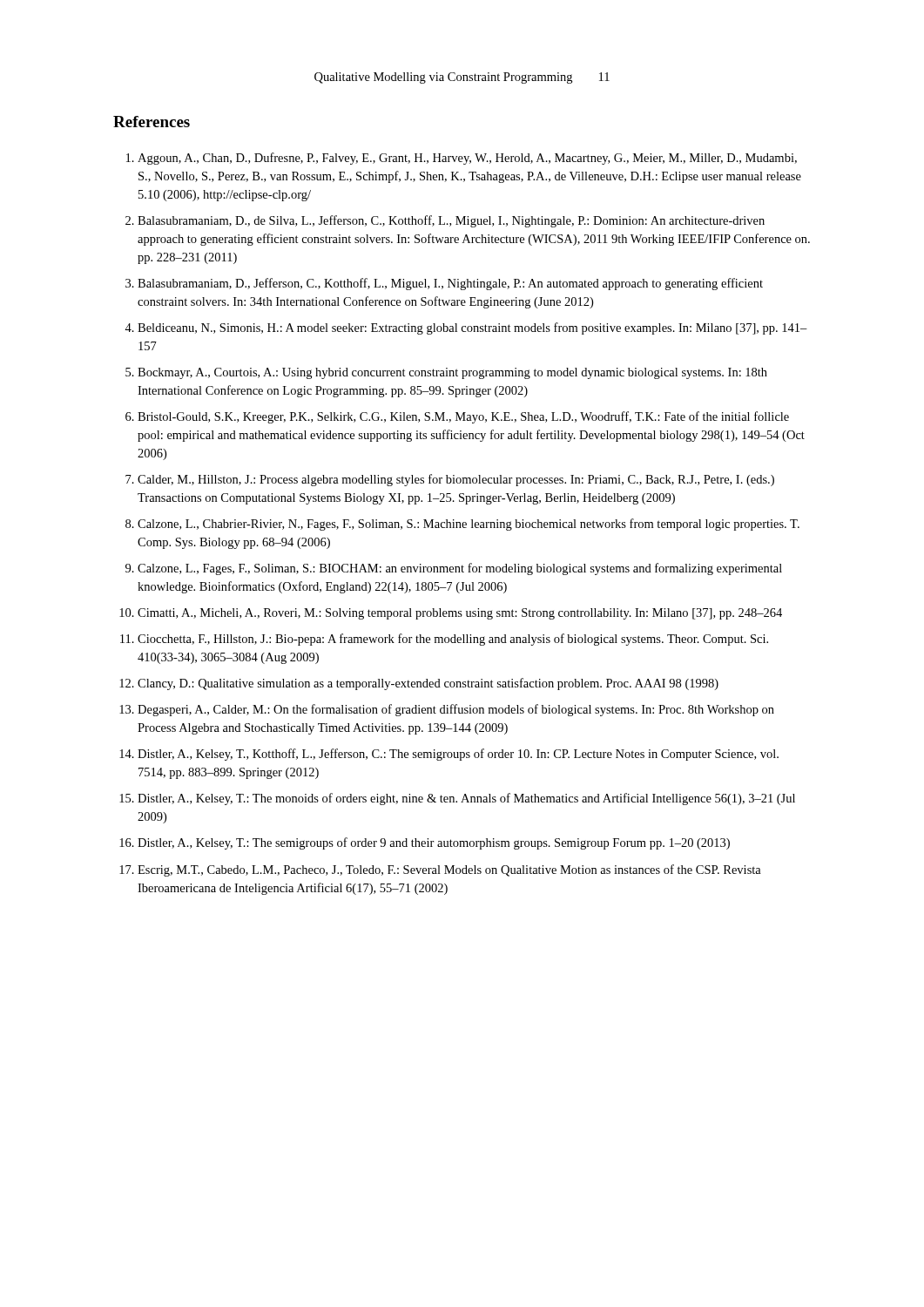Point to the block beginning "Bristol-Gould, S.K., Kreeger, P.K., Selkirk, C.G.,"
Image resolution: width=924 pixels, height=1307 pixels.
pyautogui.click(x=471, y=435)
